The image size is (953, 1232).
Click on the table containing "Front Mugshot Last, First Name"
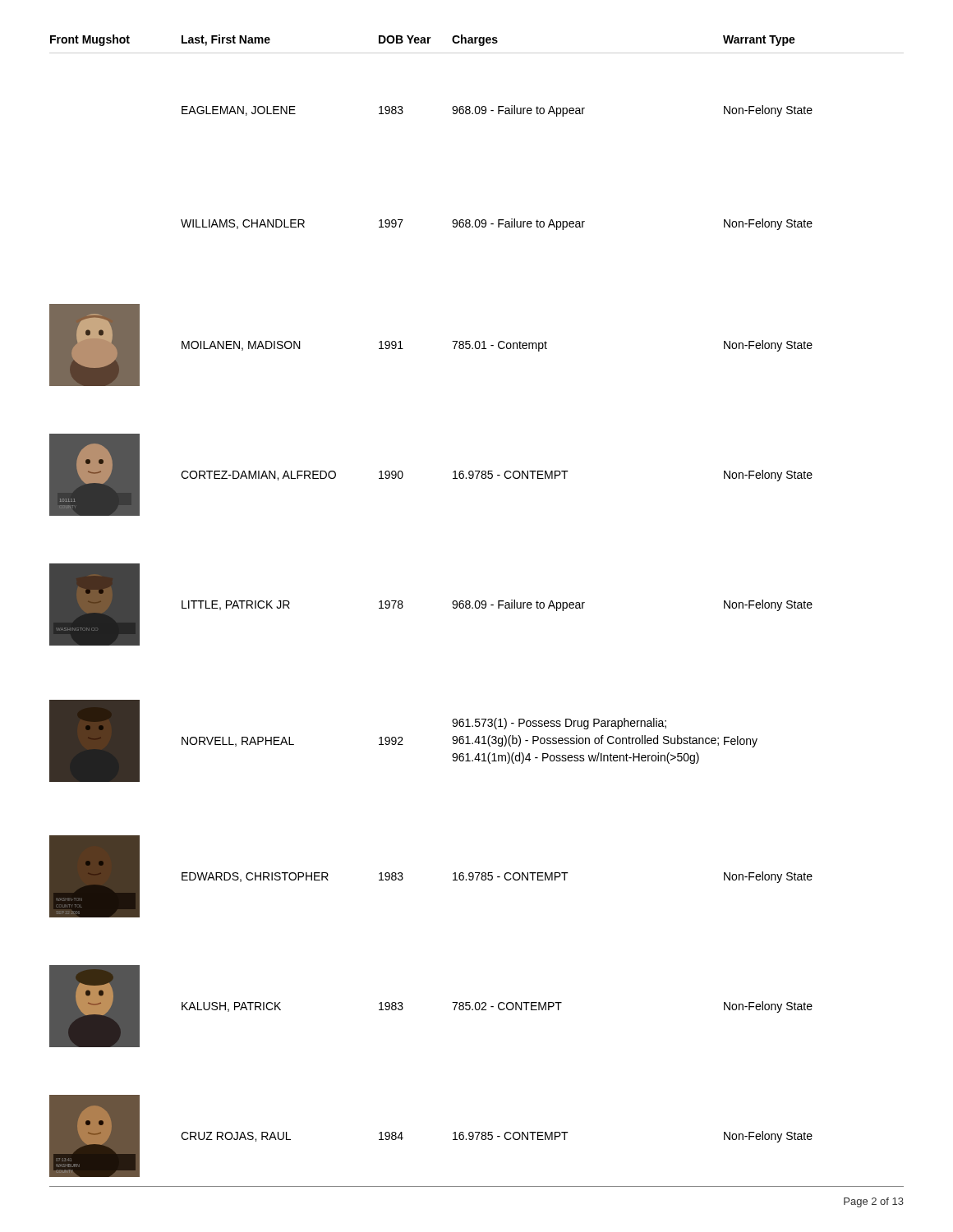476,632
